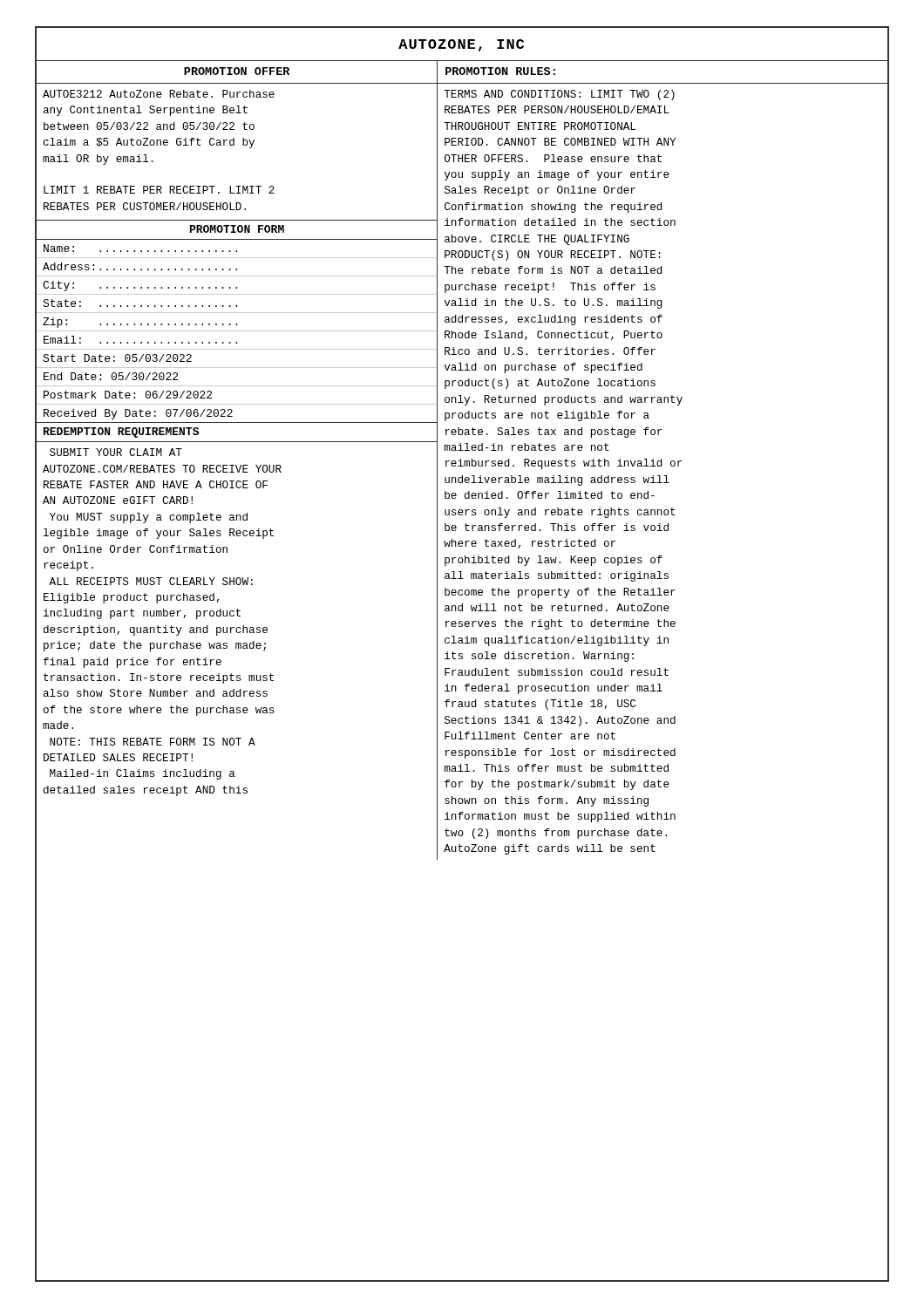Point to the block starting "REDEMPTION REQUIREMENTS"
The image size is (924, 1308).
pyautogui.click(x=121, y=432)
